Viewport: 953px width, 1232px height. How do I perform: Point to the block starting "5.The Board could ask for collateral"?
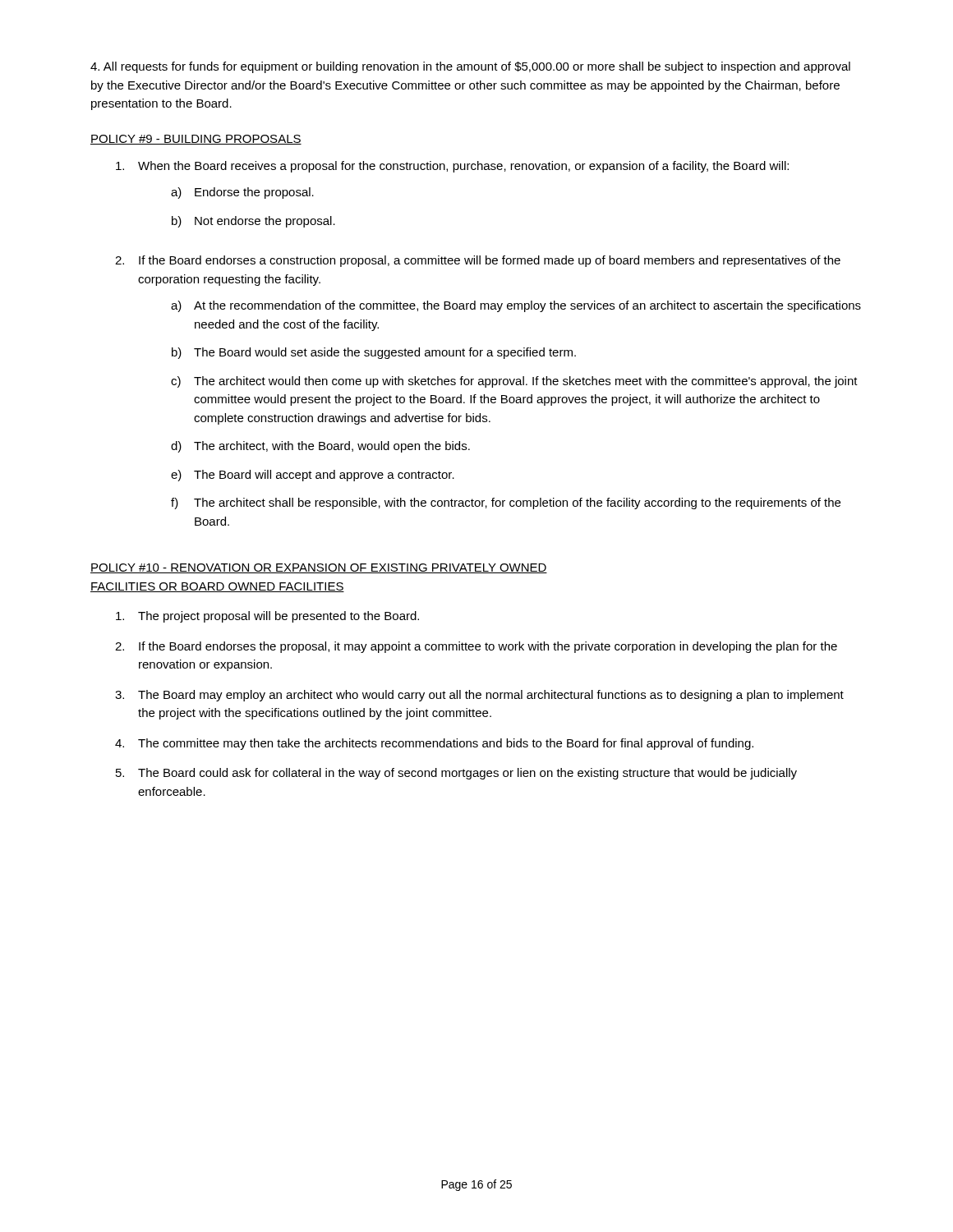tap(489, 782)
